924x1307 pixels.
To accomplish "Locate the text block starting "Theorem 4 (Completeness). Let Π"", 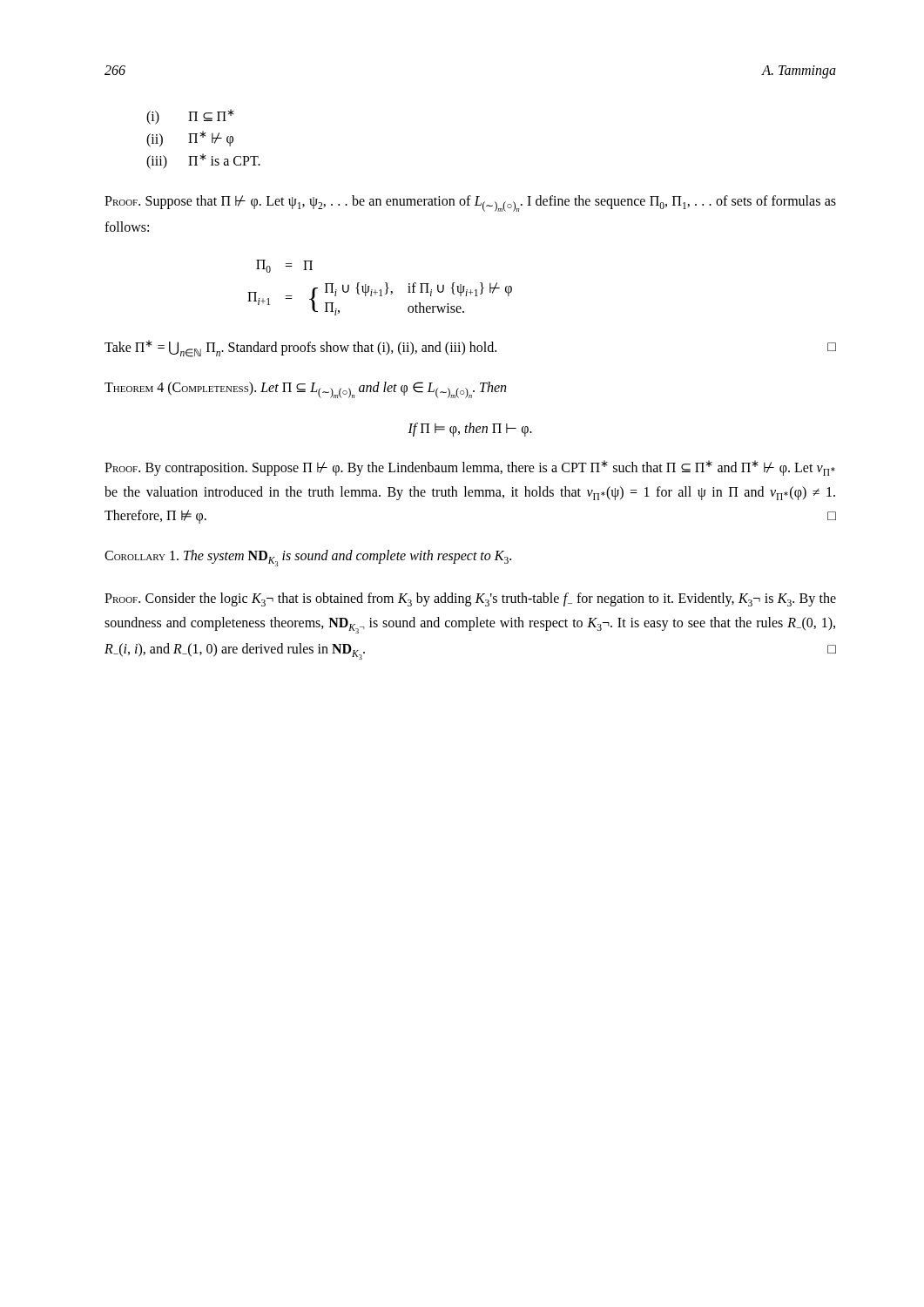I will (306, 390).
